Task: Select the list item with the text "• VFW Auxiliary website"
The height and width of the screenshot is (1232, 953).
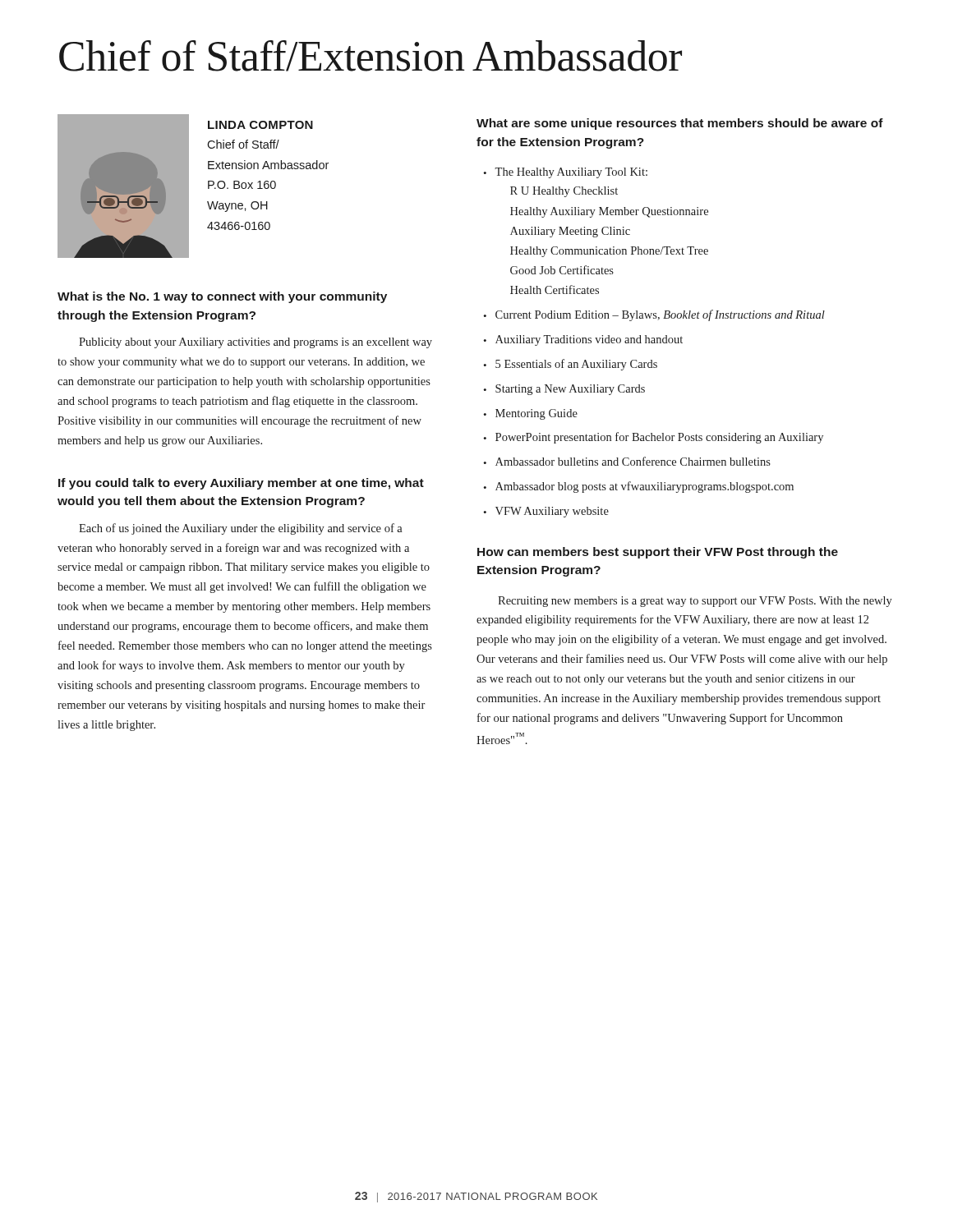Action: pos(546,512)
